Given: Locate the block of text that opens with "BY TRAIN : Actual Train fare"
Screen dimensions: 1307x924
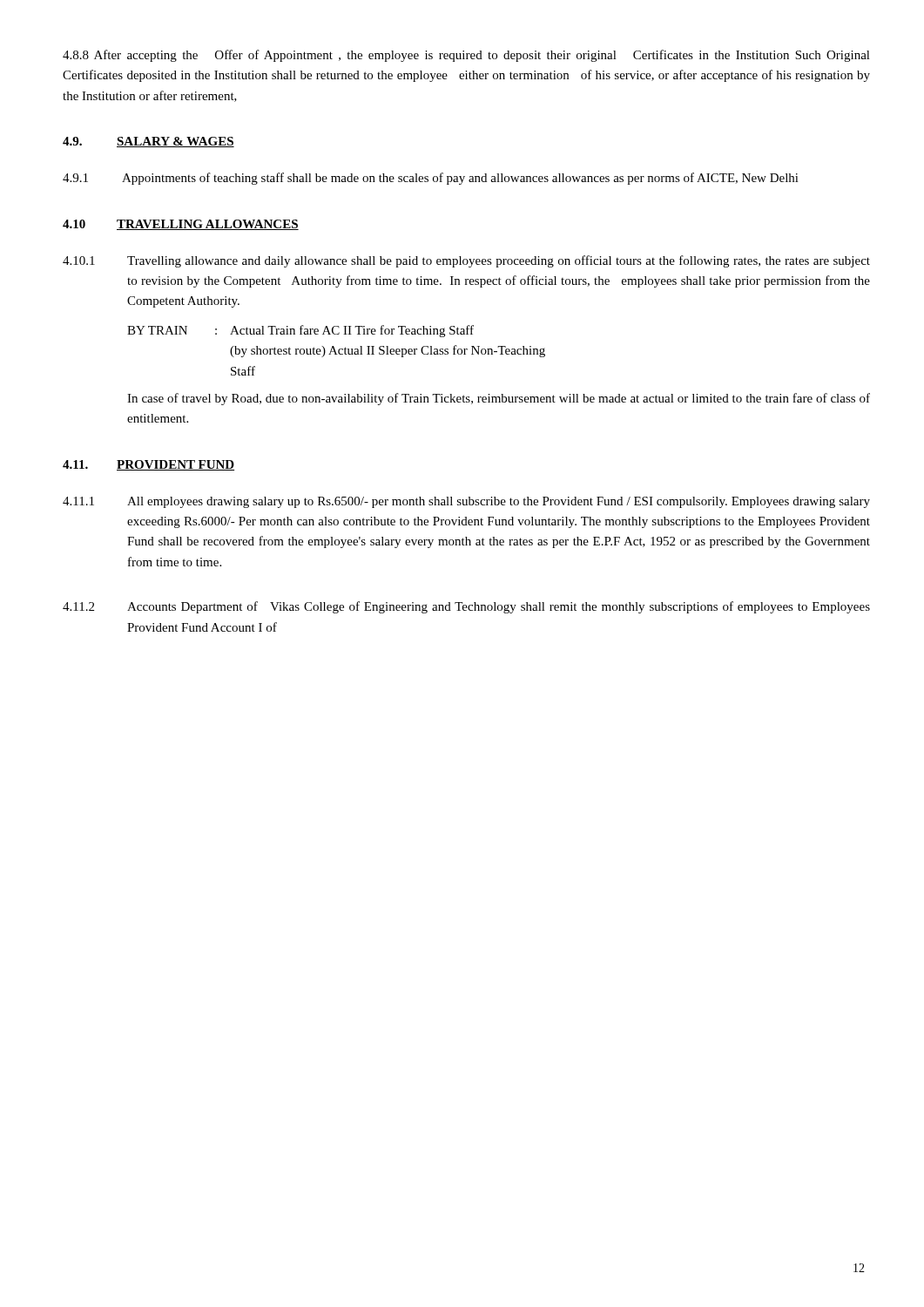Looking at the screenshot, I should (x=466, y=351).
